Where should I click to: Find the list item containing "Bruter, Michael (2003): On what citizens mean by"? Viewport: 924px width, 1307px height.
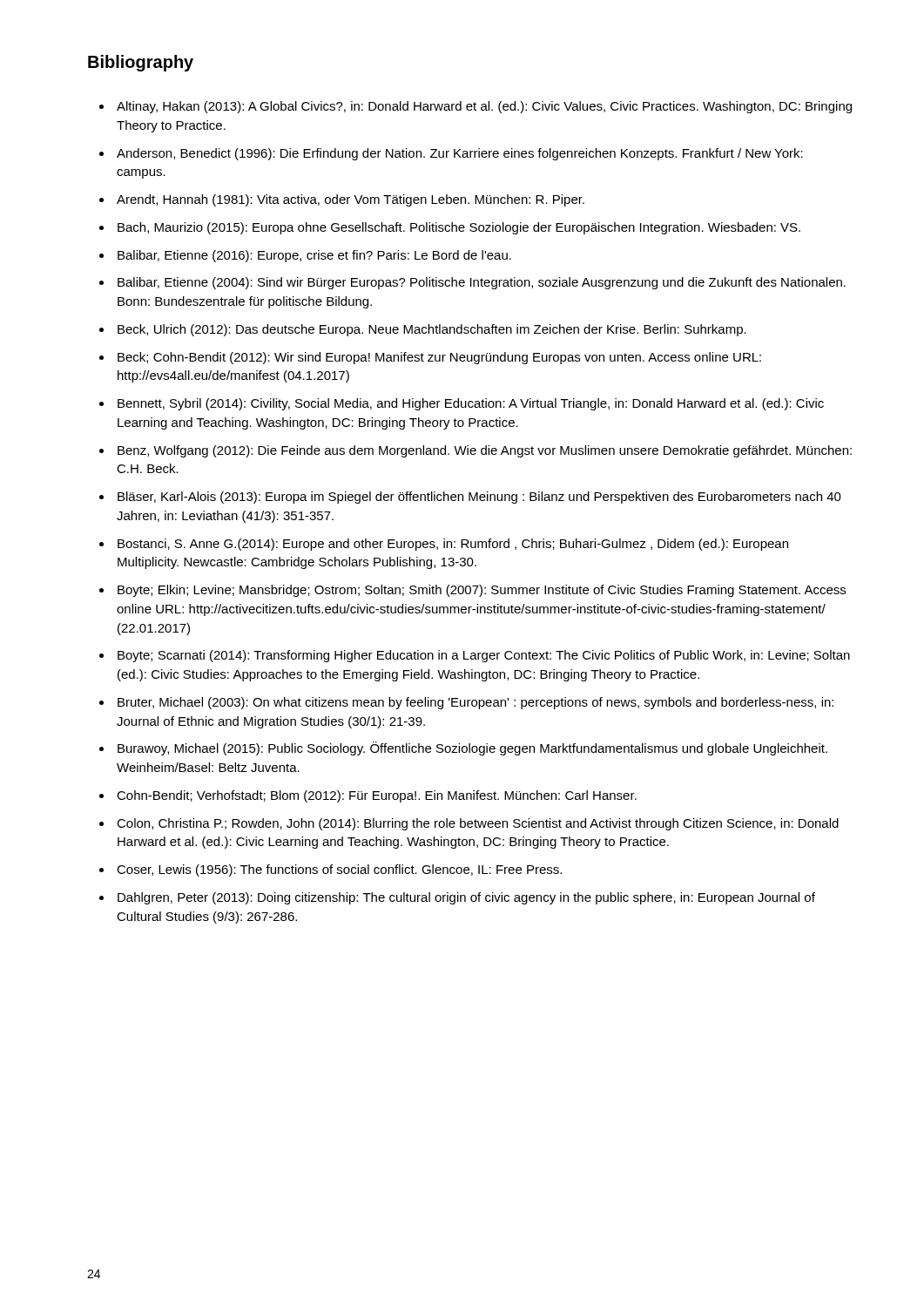tap(476, 711)
